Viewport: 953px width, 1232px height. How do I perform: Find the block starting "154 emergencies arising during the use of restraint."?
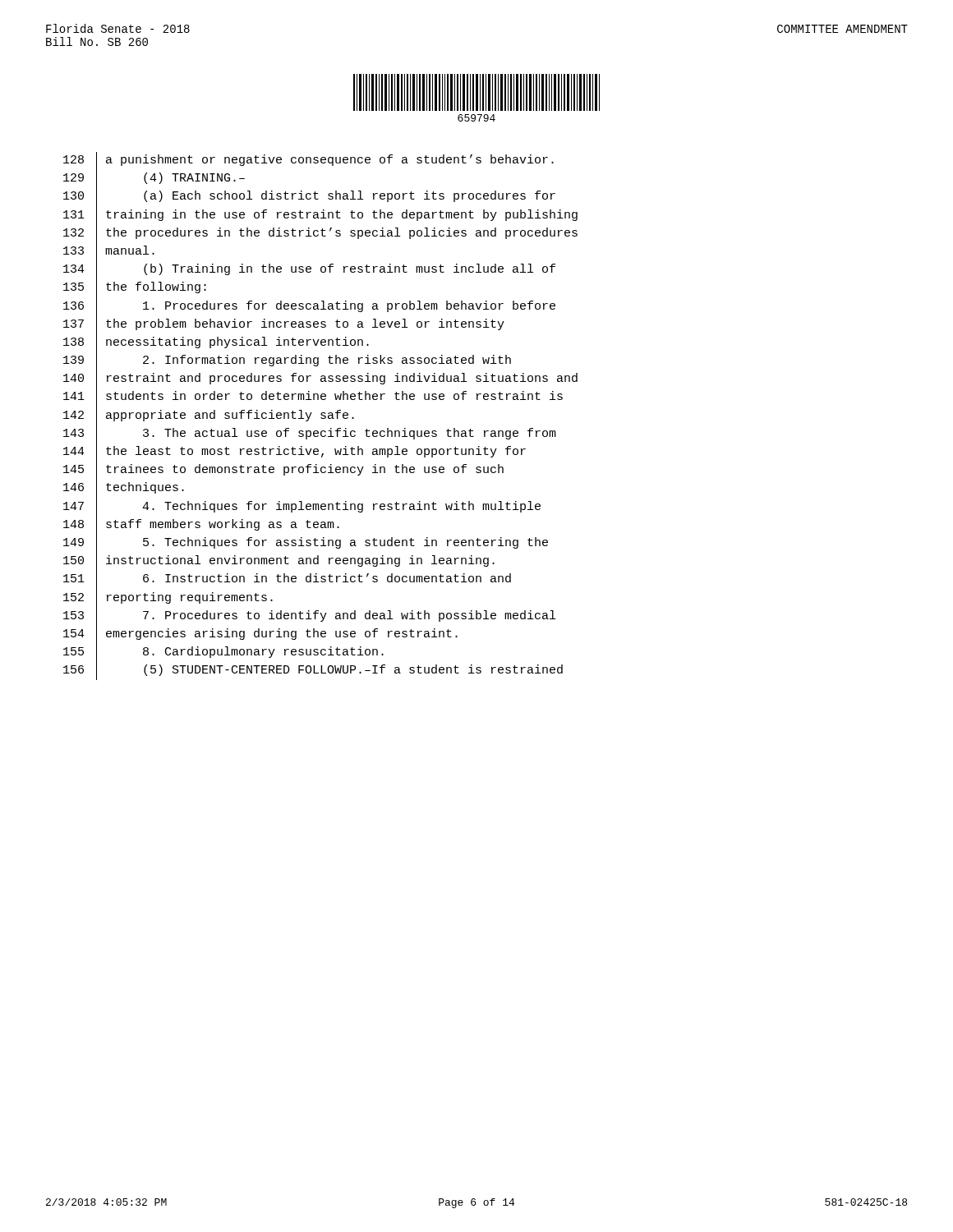coord(260,635)
